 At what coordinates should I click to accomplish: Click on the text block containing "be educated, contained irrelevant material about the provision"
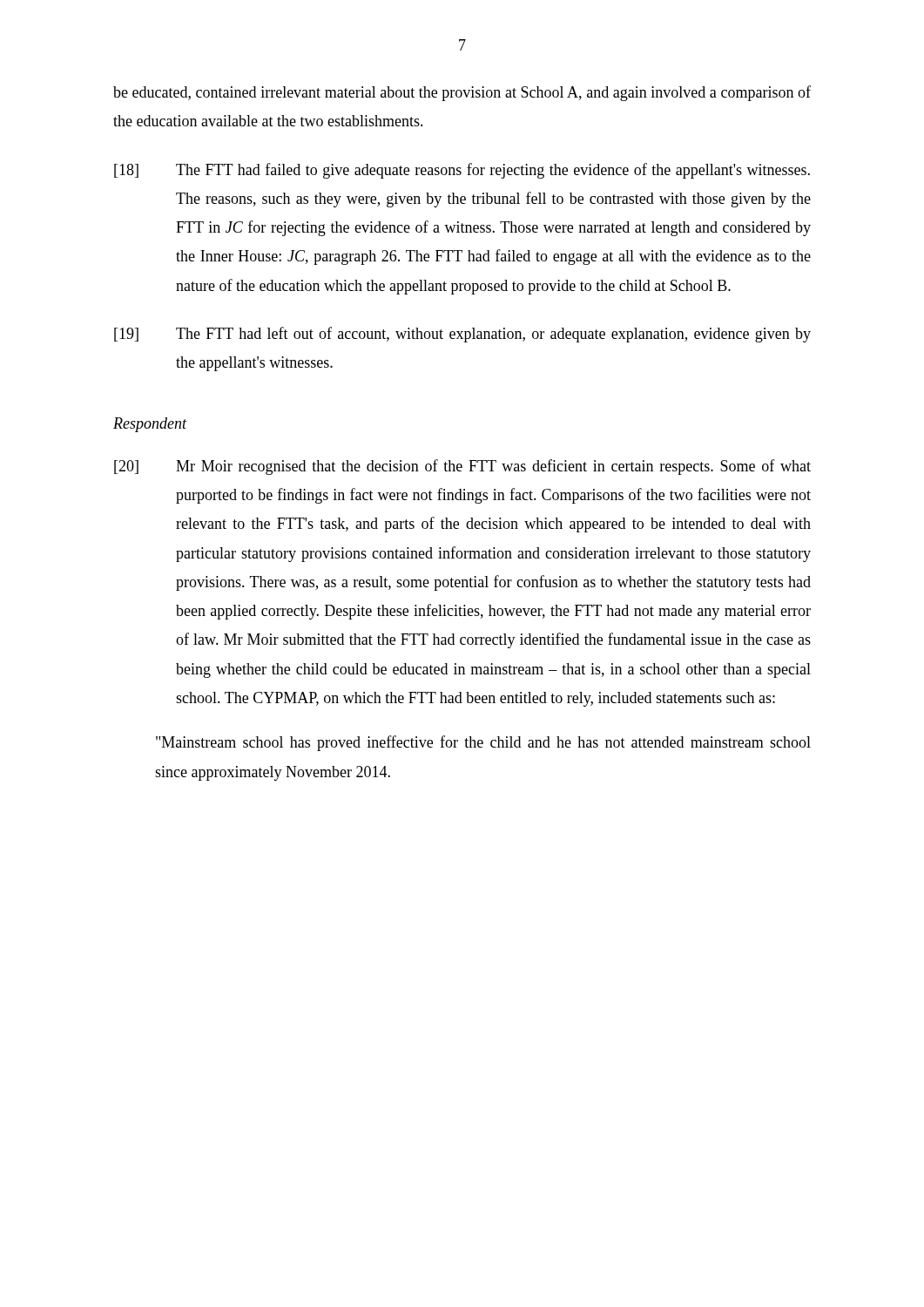[462, 107]
